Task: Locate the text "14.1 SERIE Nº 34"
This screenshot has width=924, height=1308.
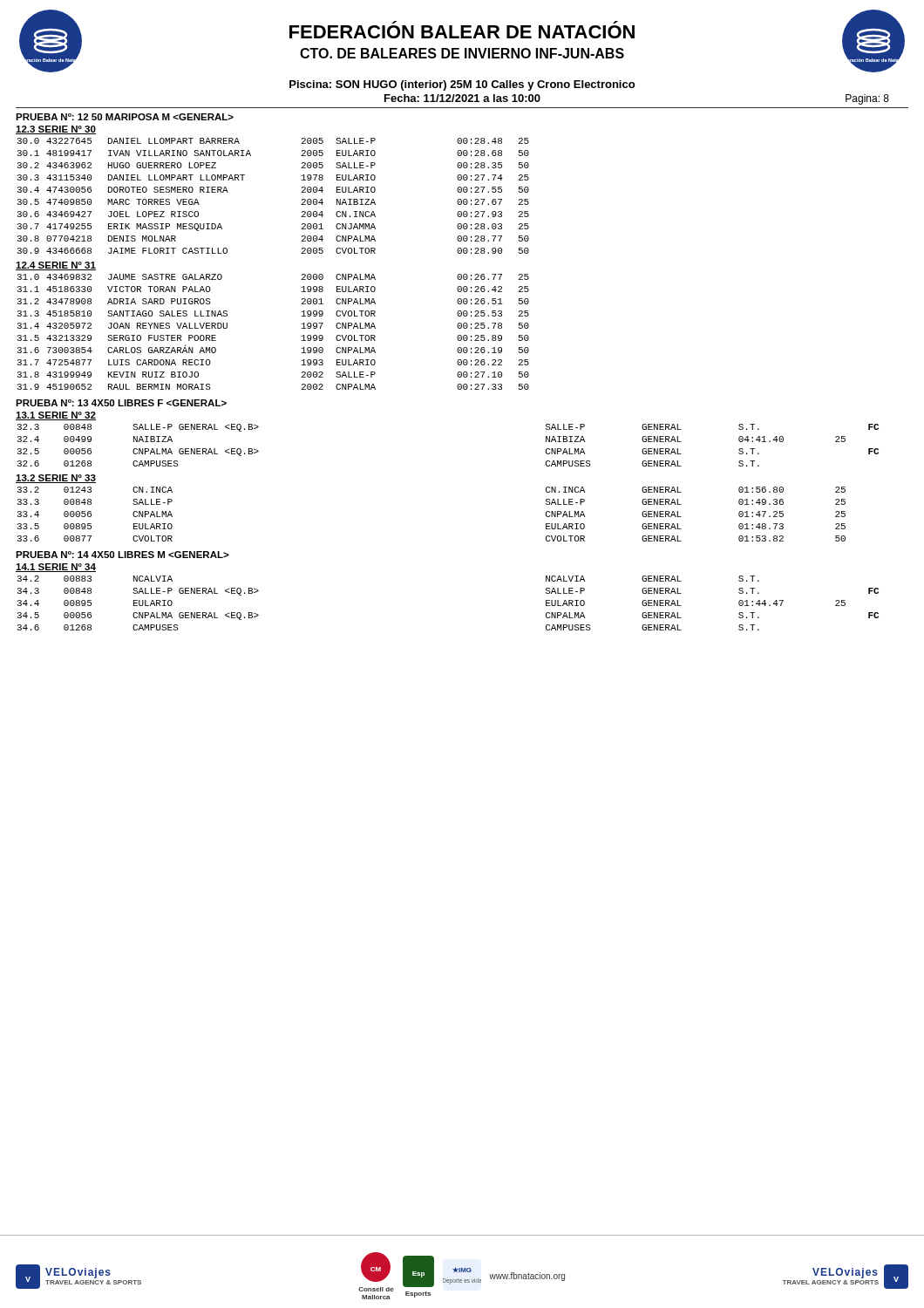Action: tap(56, 567)
